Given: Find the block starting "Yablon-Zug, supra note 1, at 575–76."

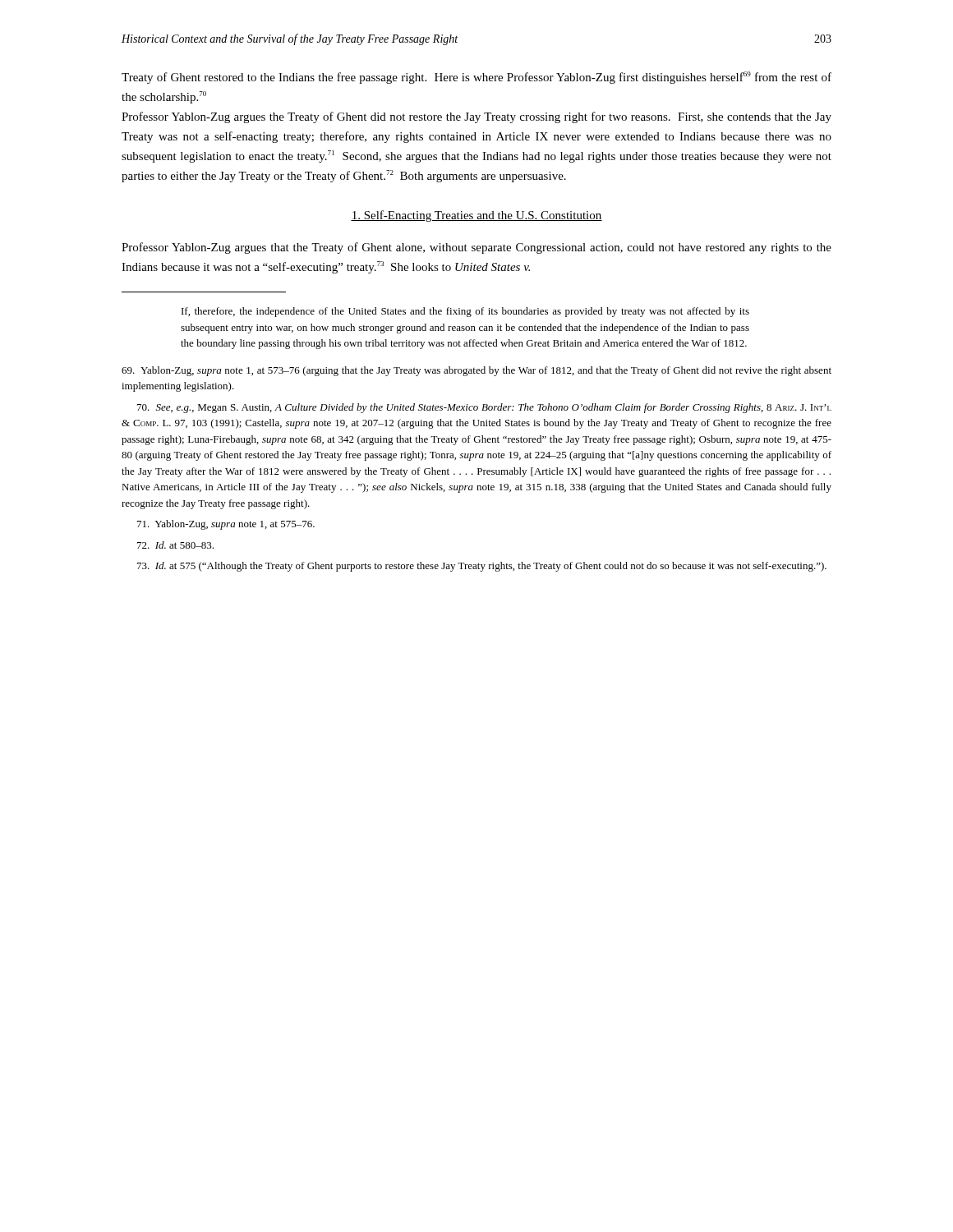Looking at the screenshot, I should coord(226,525).
